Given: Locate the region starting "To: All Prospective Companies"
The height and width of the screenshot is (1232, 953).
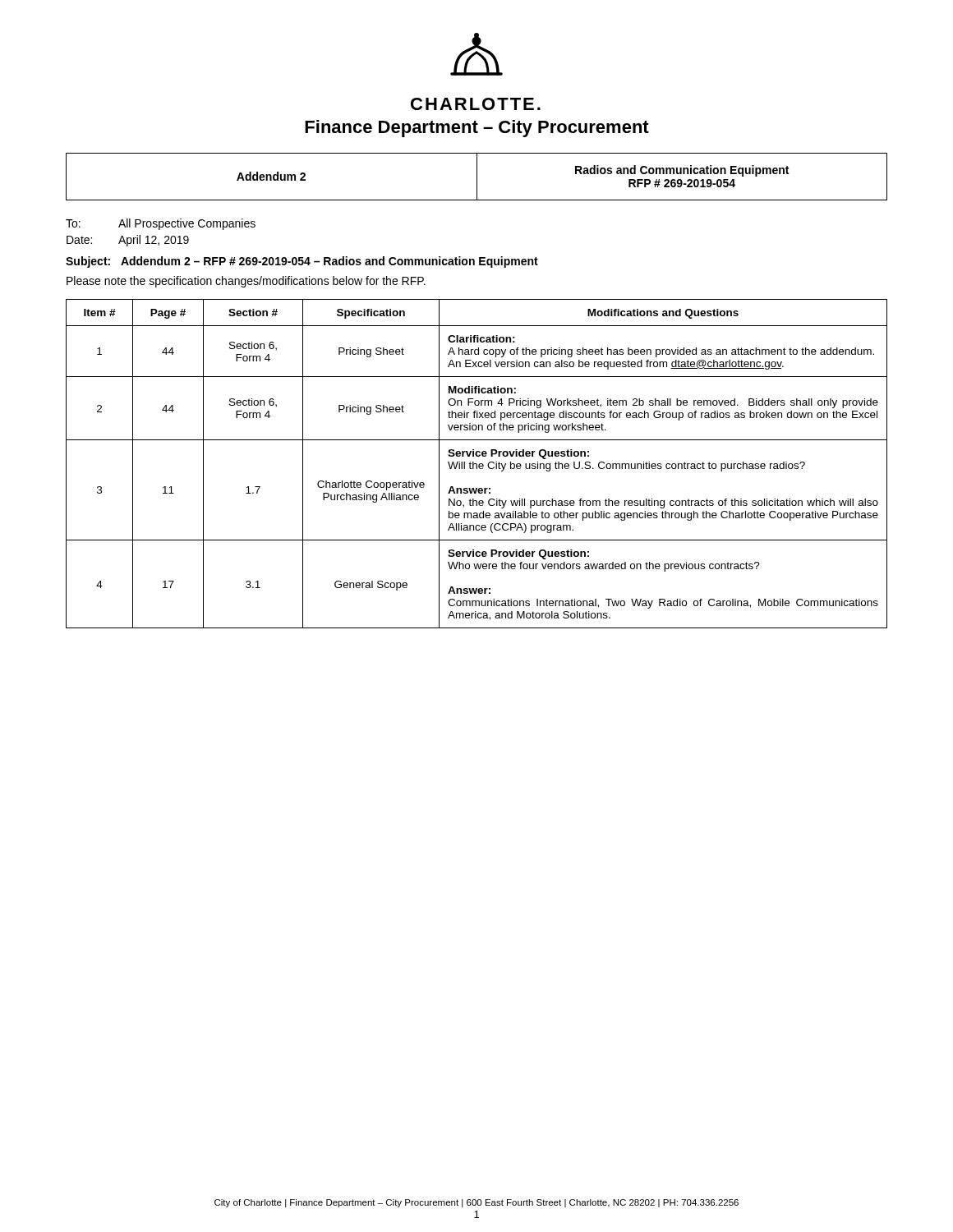Looking at the screenshot, I should (x=161, y=223).
